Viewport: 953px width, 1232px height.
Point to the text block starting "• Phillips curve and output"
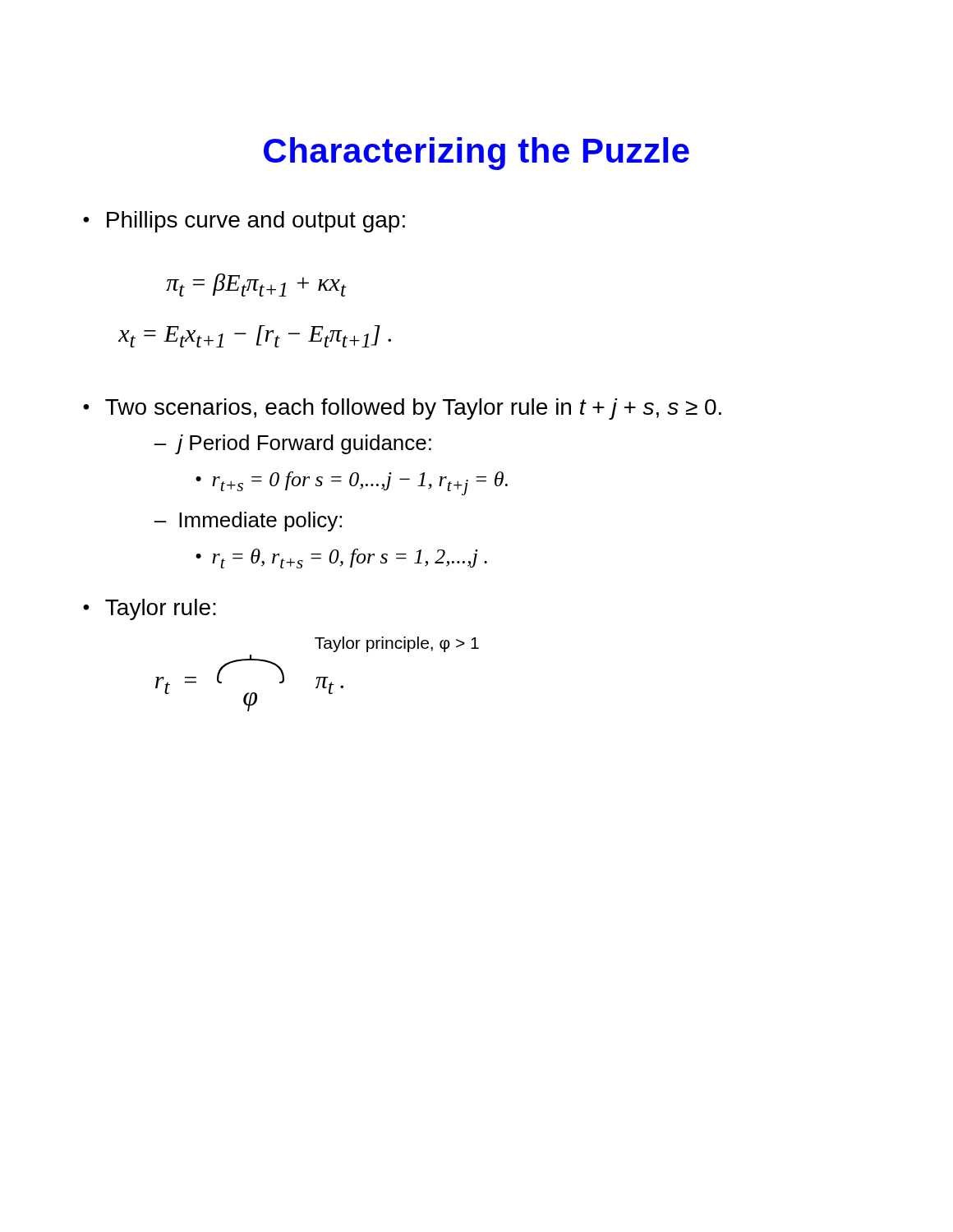(x=244, y=293)
